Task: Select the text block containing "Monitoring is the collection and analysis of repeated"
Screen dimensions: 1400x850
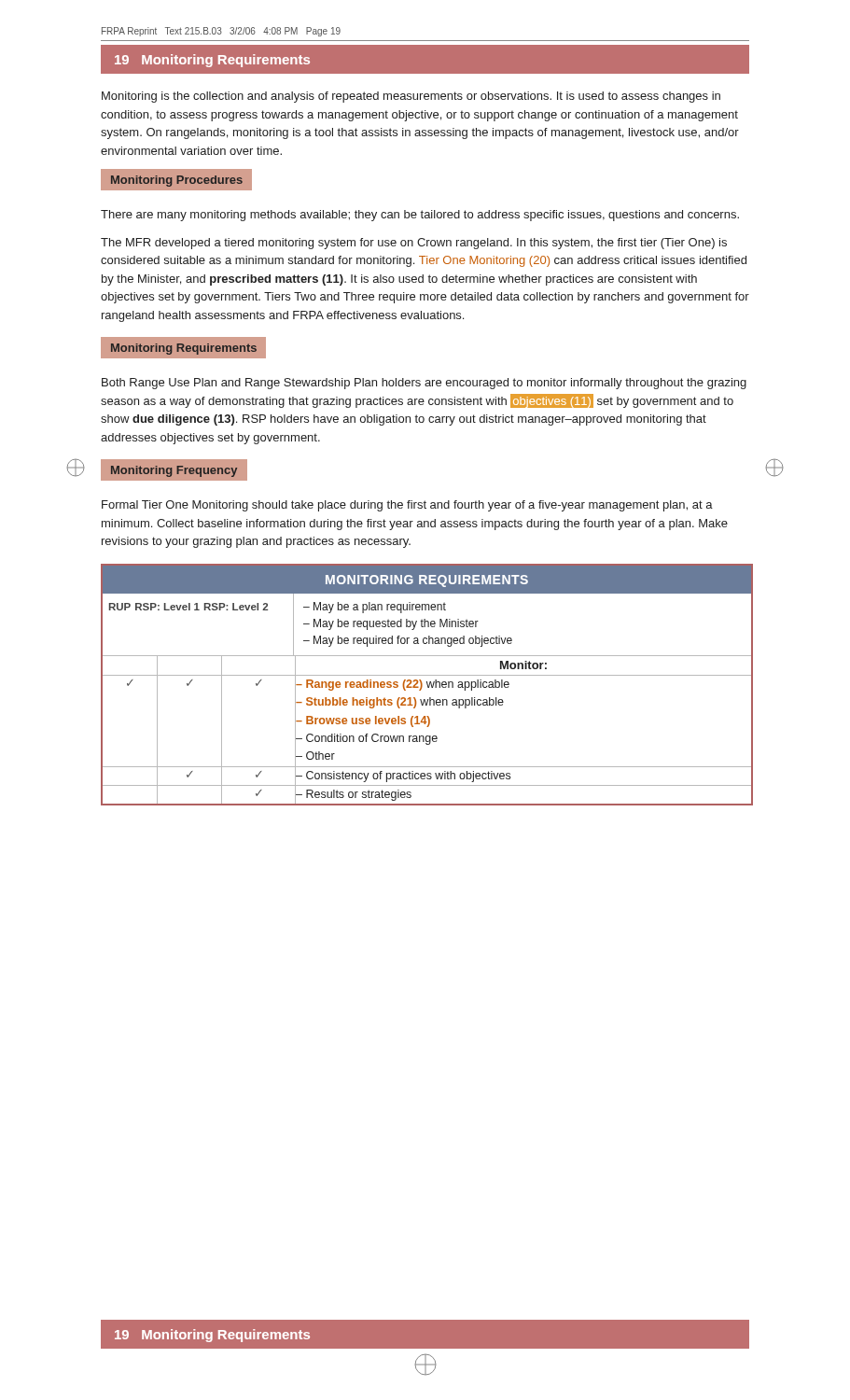Action: point(420,123)
